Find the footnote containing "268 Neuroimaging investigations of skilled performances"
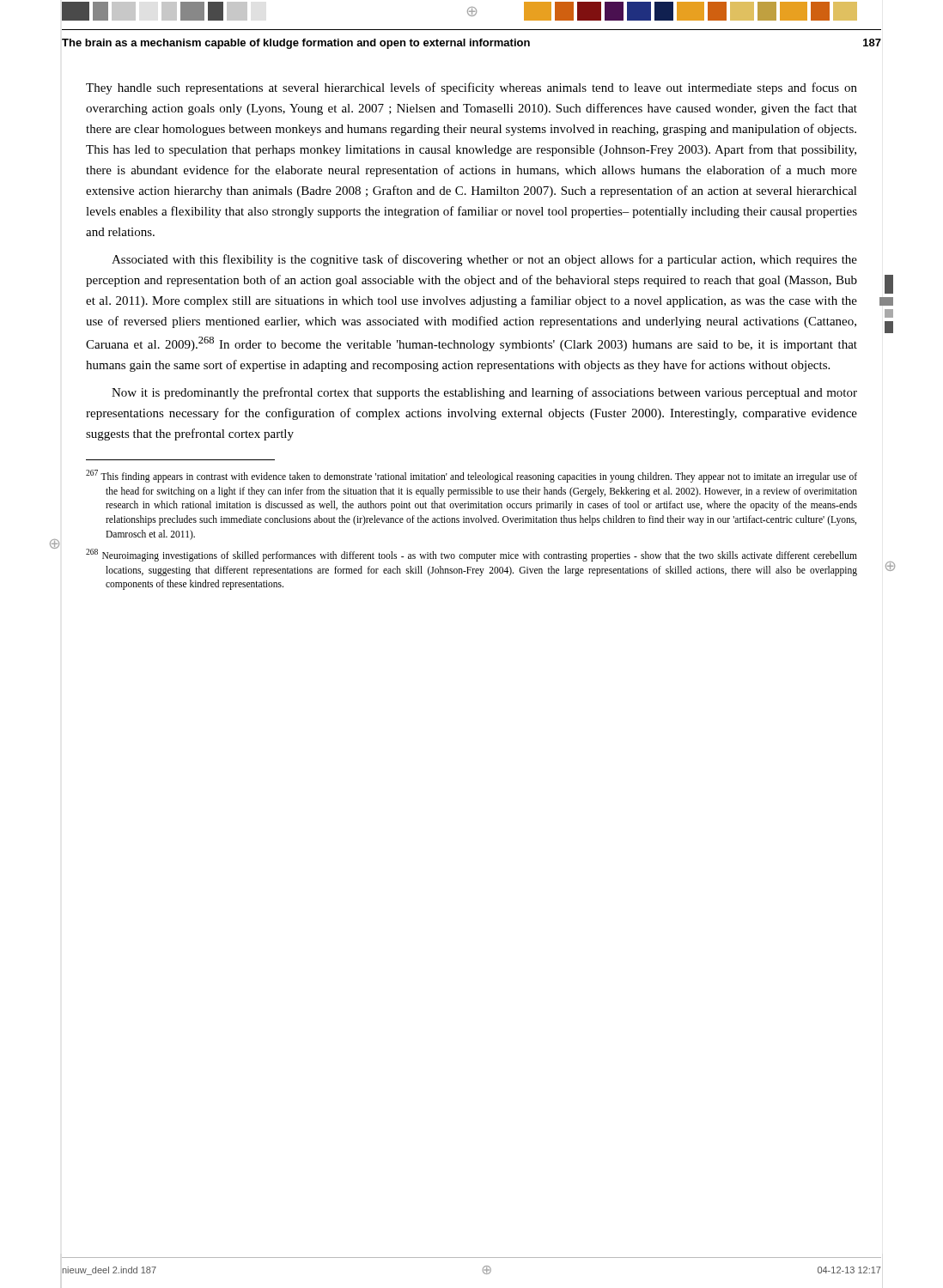 [472, 569]
